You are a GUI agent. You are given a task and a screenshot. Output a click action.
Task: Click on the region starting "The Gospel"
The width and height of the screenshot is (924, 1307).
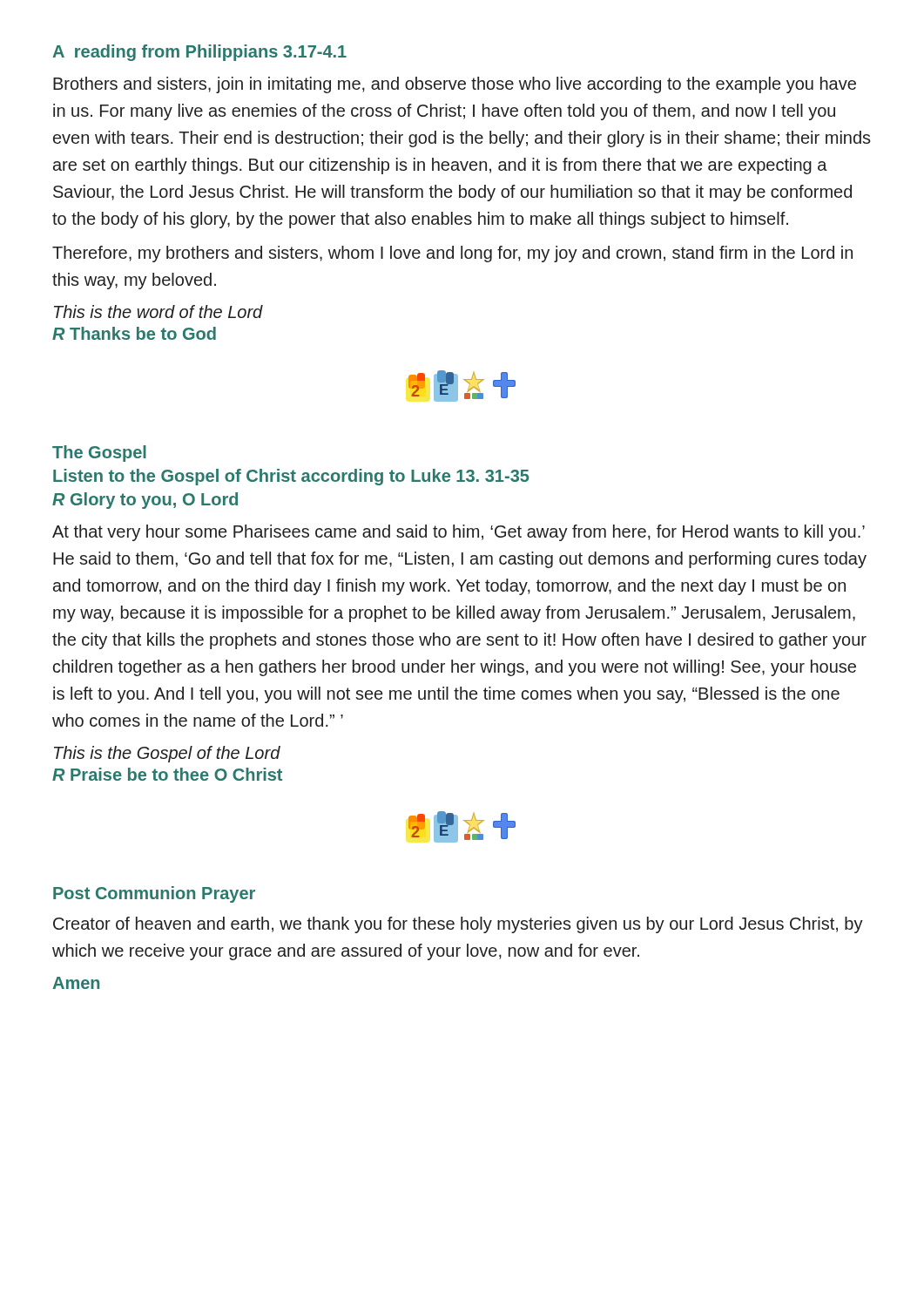(100, 452)
